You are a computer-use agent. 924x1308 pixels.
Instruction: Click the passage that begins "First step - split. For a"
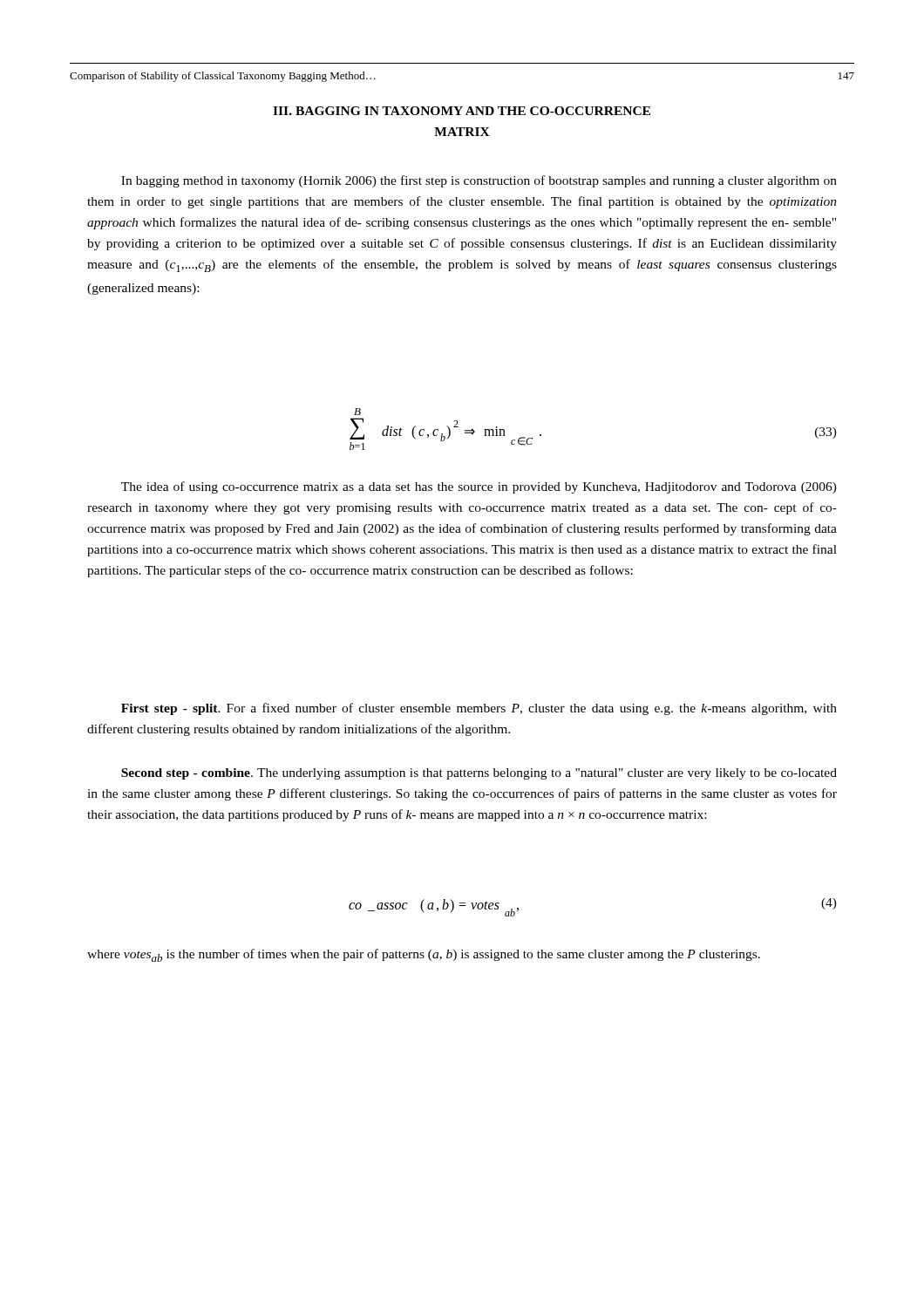(462, 719)
